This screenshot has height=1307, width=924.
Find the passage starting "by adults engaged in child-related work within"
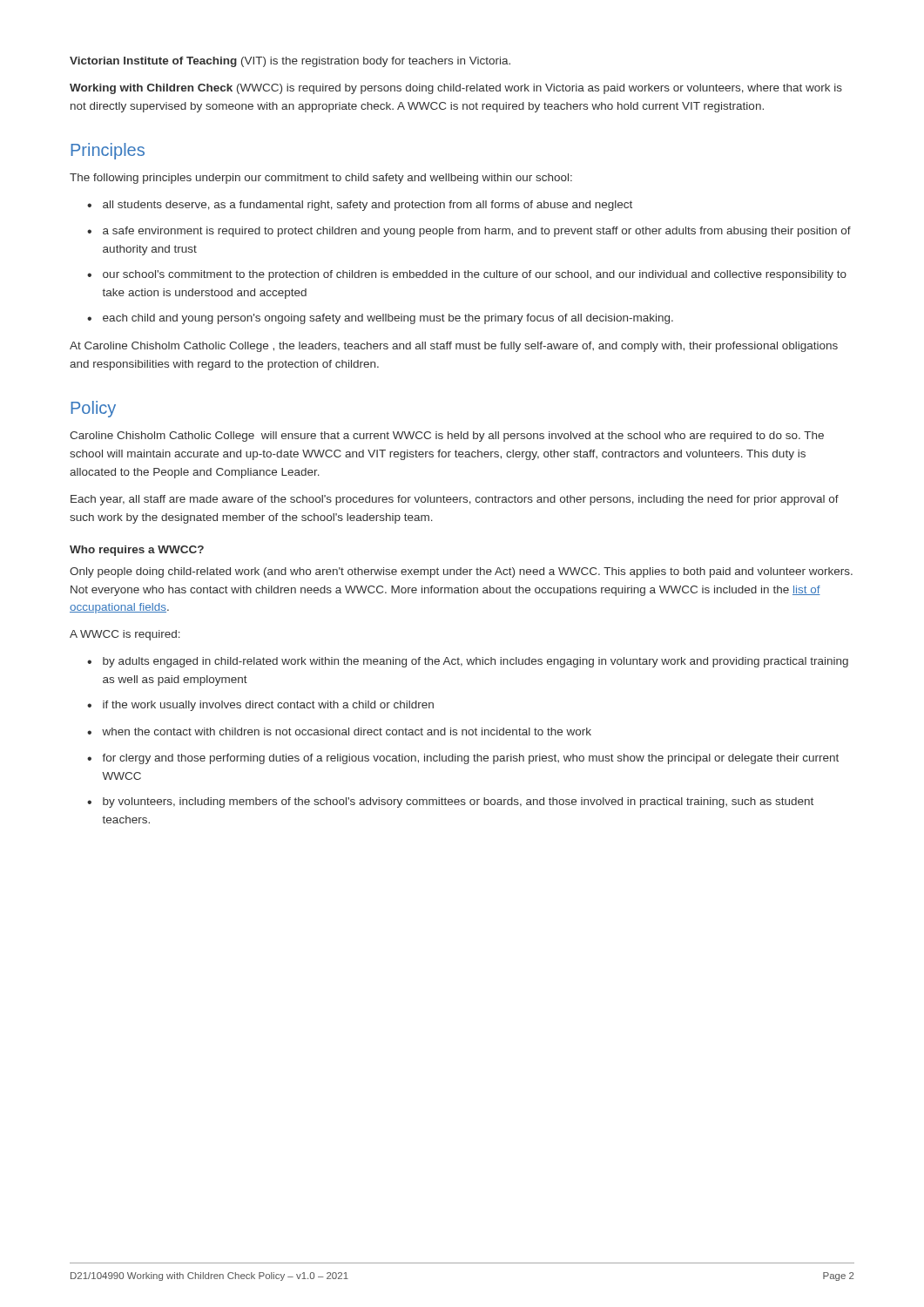[478, 671]
